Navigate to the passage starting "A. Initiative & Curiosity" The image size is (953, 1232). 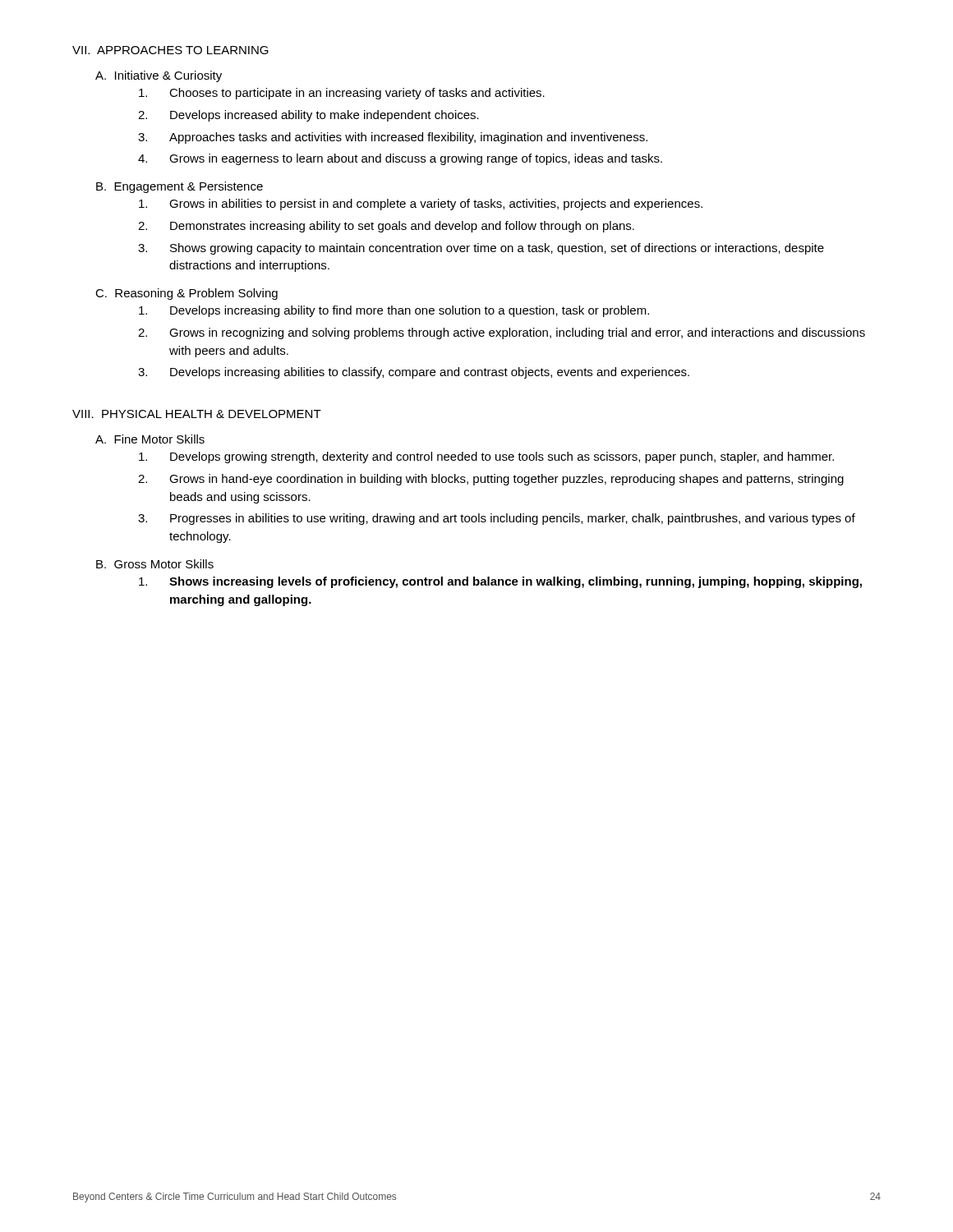(x=159, y=75)
